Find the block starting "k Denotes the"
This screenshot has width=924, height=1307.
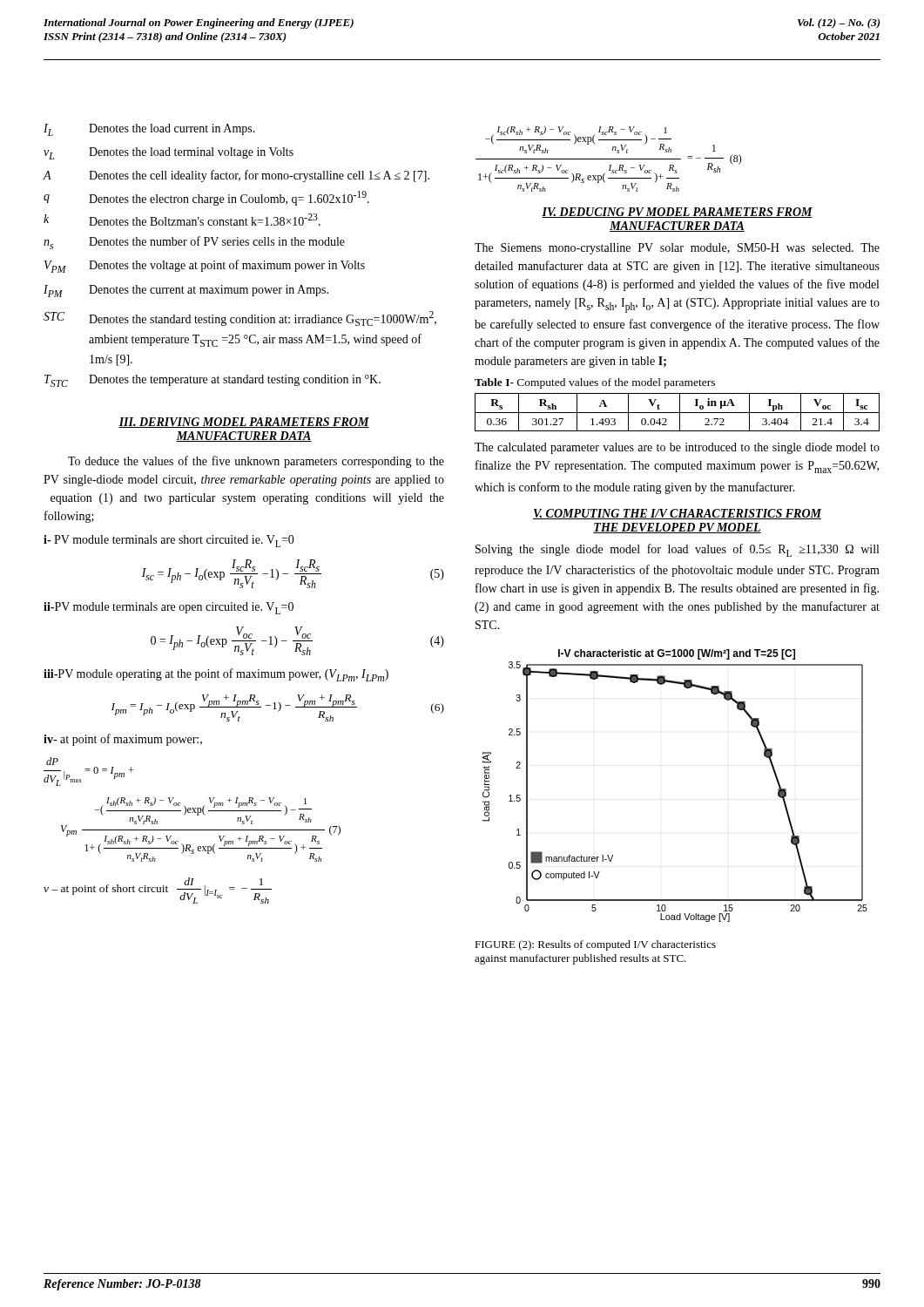point(244,221)
